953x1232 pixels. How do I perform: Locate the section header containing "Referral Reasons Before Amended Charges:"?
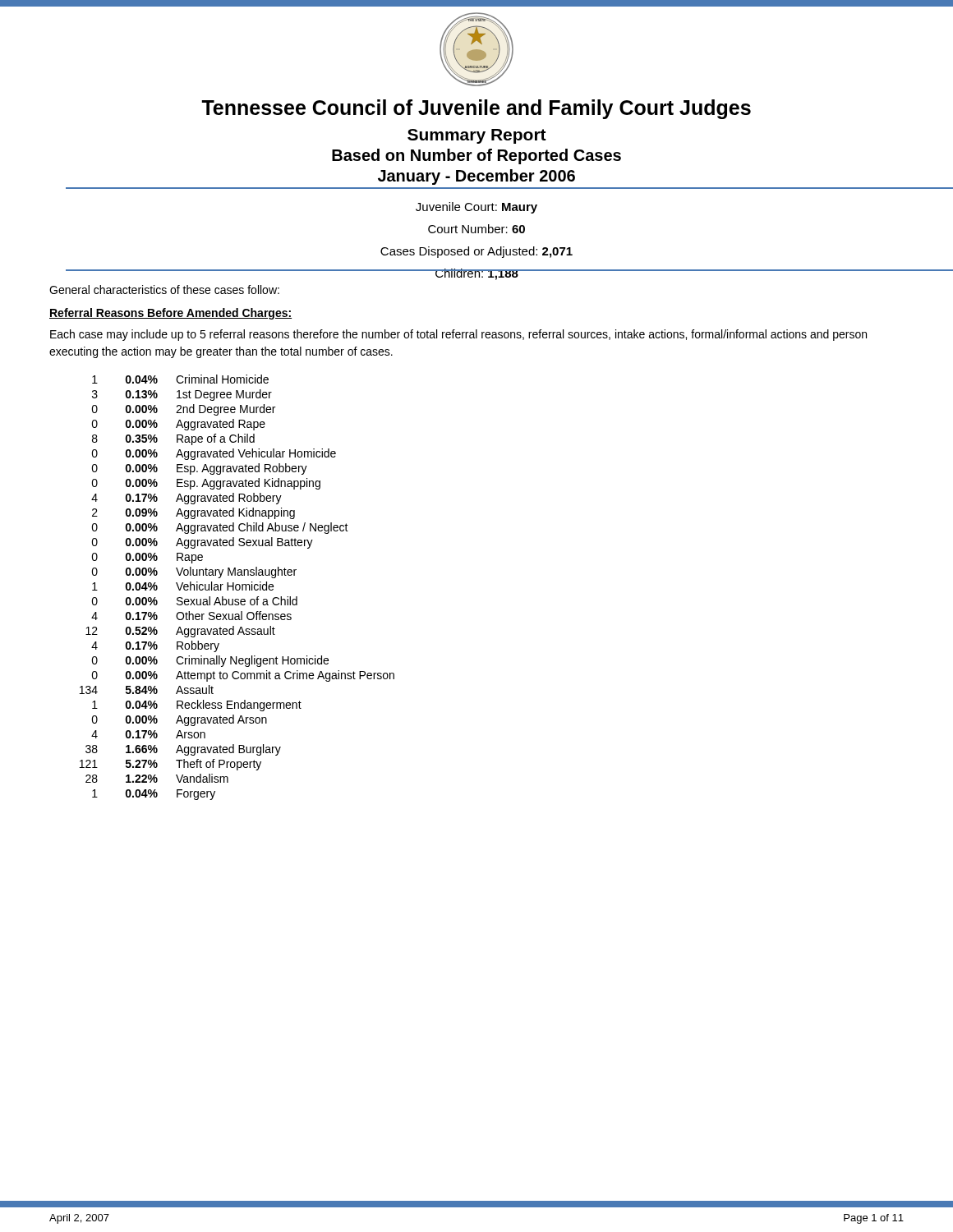tap(171, 313)
